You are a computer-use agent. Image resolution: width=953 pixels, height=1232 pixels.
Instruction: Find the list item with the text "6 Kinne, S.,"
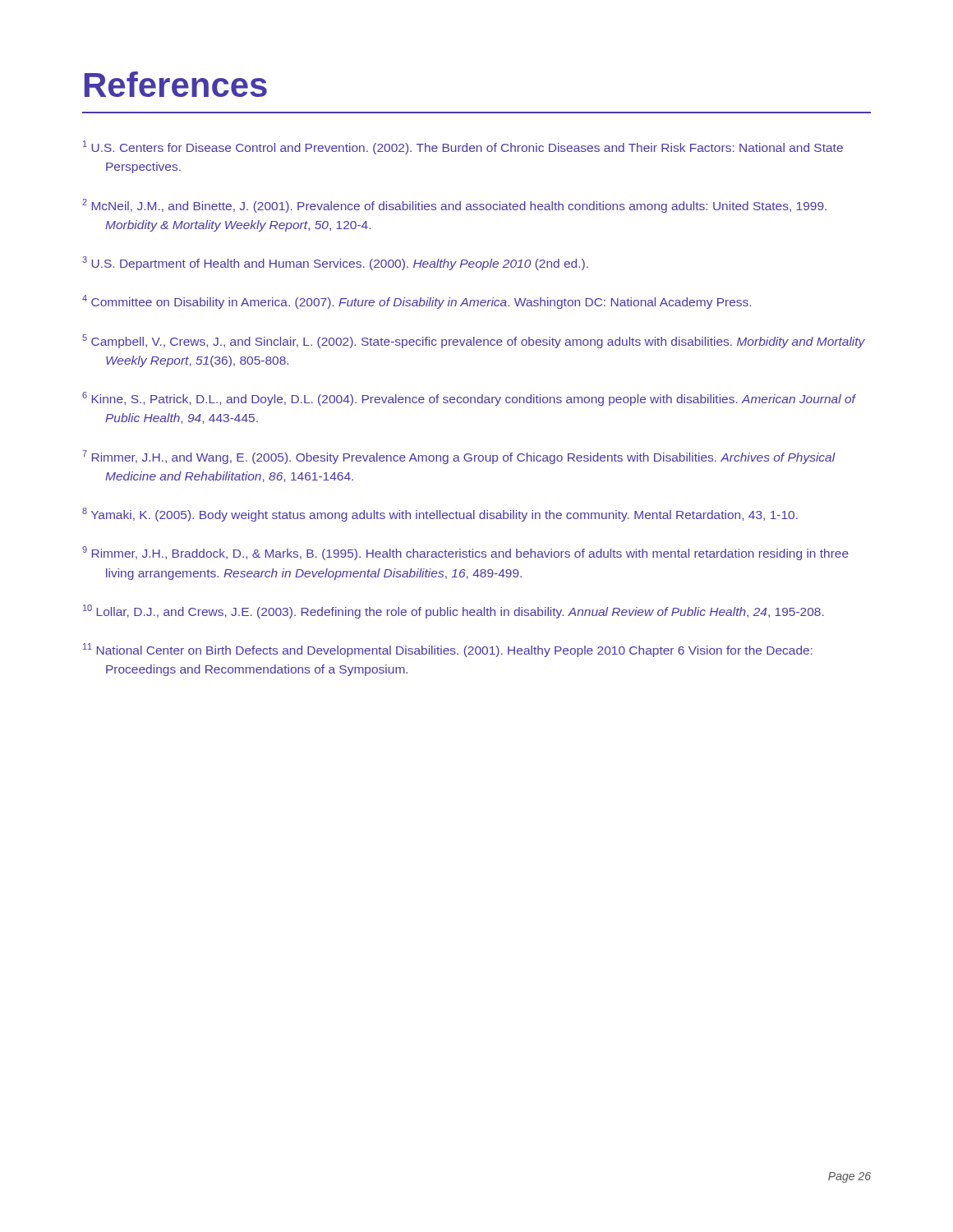pyautogui.click(x=469, y=407)
